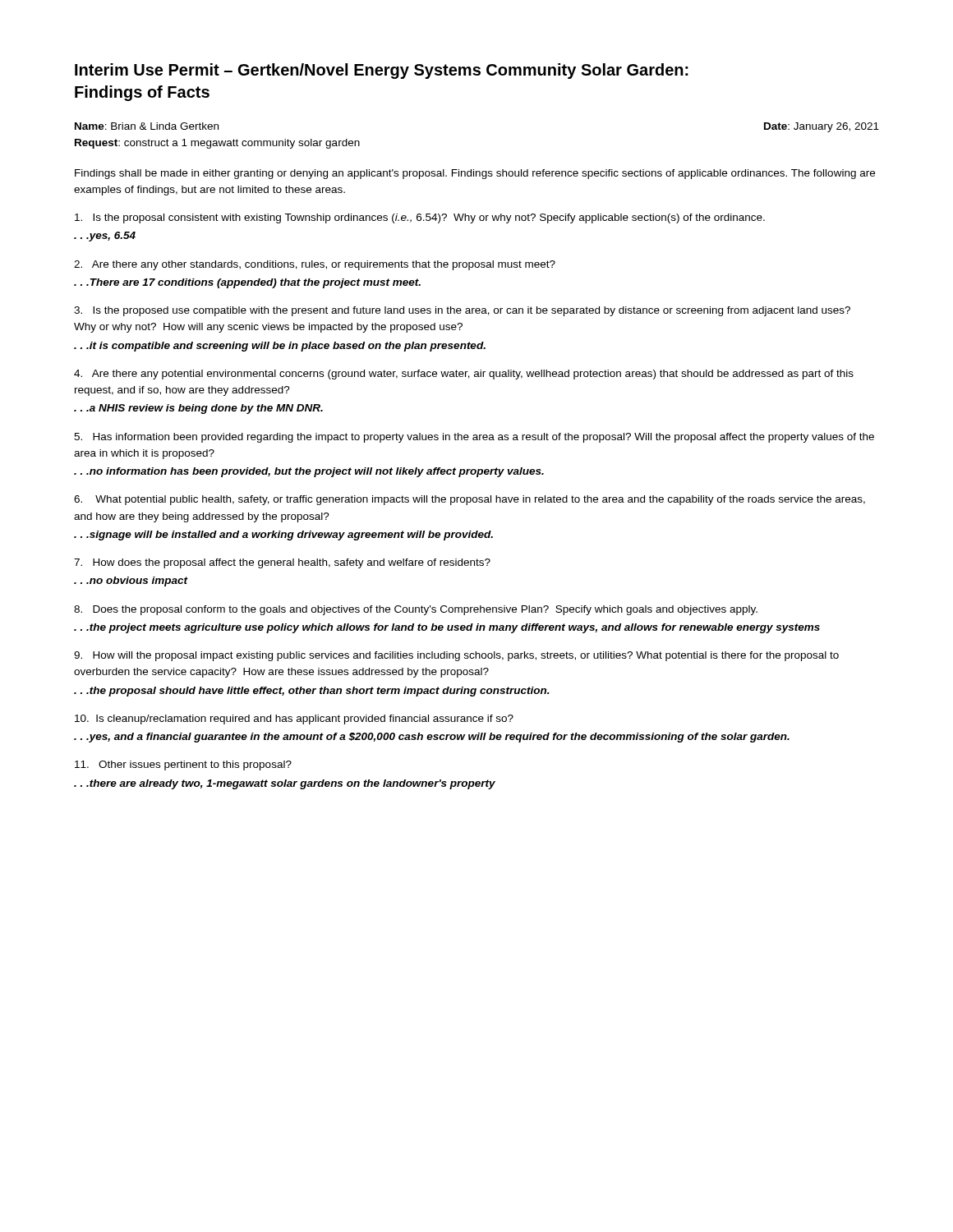
Task: Click on the list item with the text "11. Other issues pertinent to this proposal?"
Action: tap(476, 774)
